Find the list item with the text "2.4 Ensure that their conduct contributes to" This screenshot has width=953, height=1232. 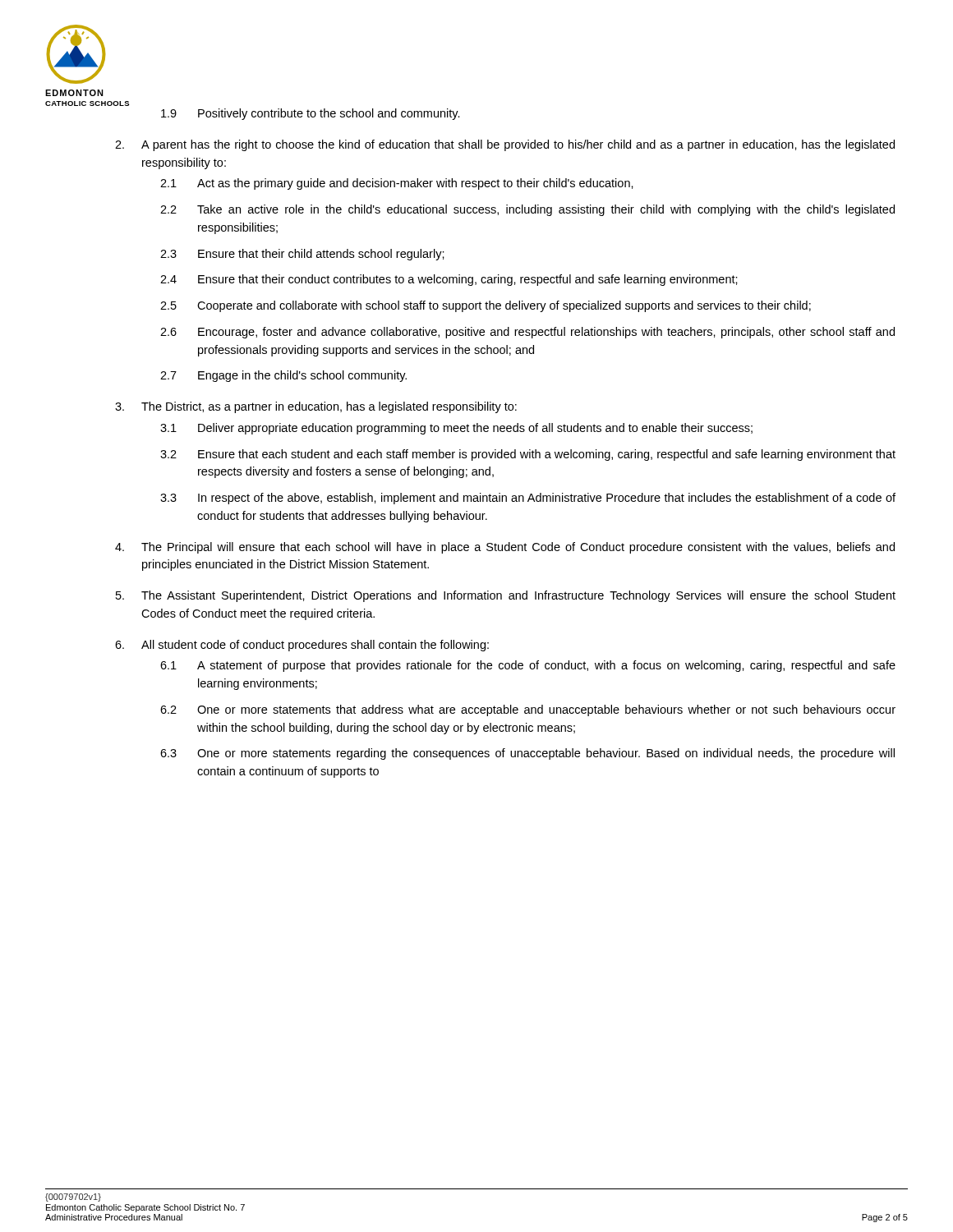528,280
